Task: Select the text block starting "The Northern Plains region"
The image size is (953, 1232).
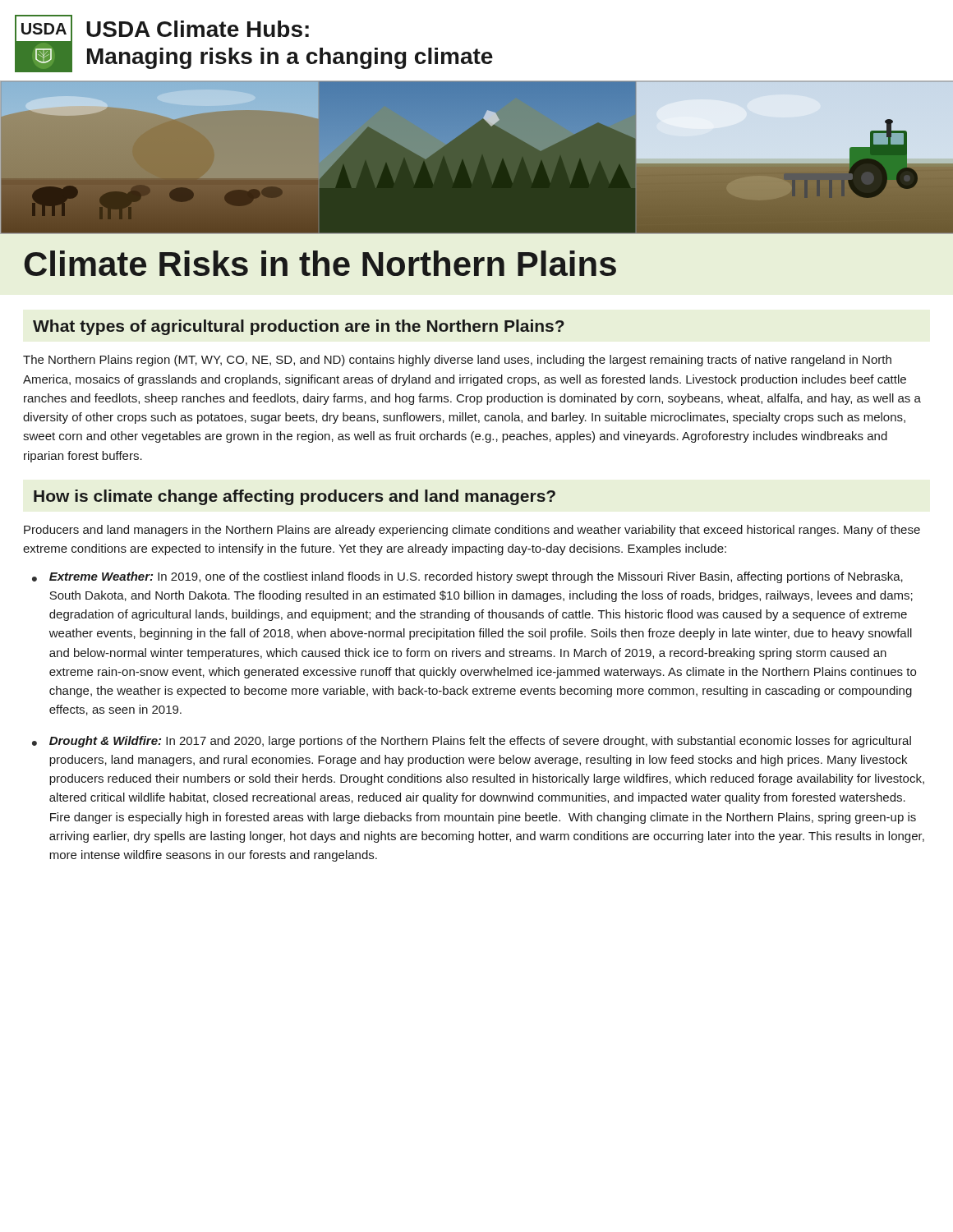Action: tap(472, 407)
